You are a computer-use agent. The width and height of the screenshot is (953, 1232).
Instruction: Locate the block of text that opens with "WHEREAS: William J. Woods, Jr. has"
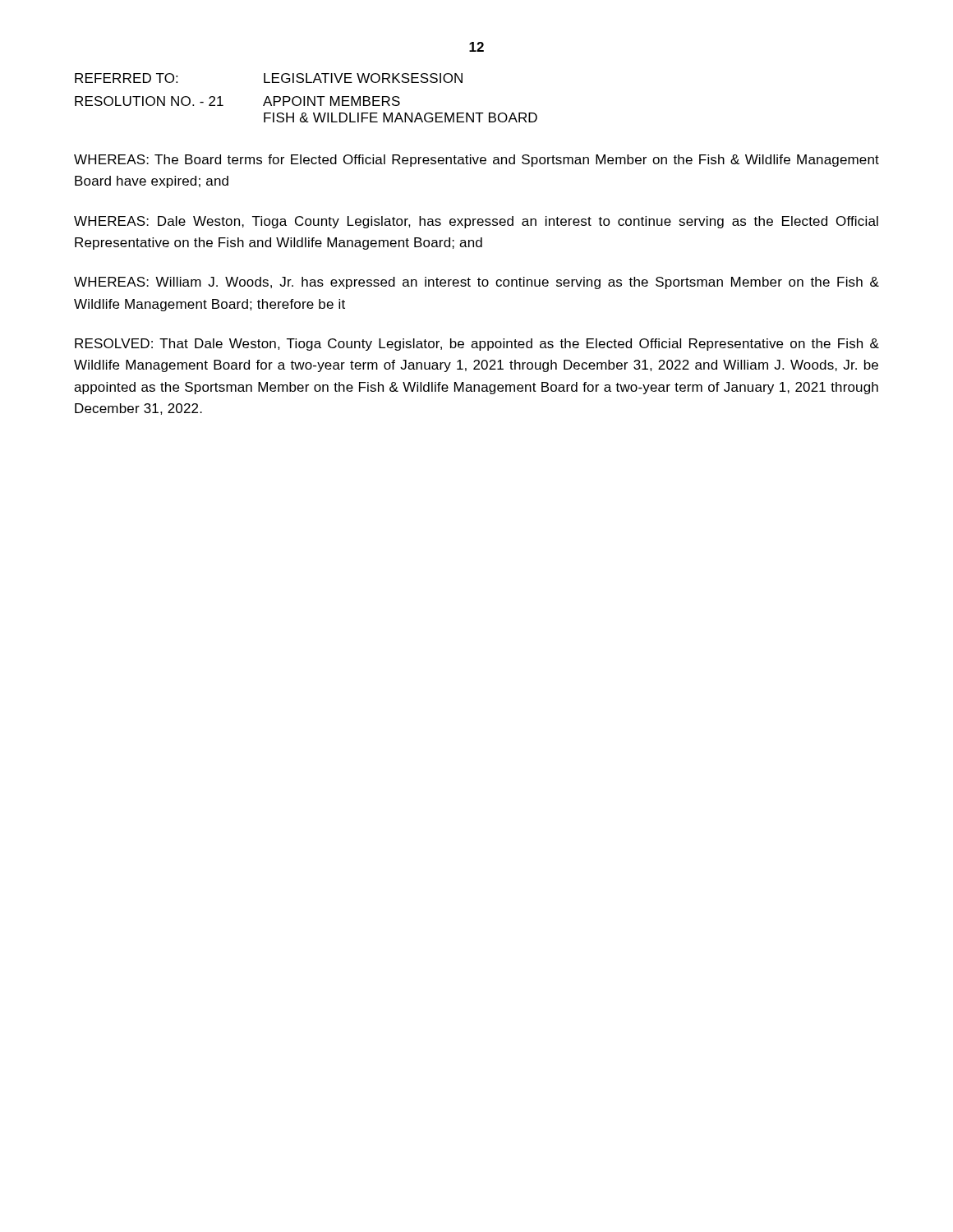(476, 293)
